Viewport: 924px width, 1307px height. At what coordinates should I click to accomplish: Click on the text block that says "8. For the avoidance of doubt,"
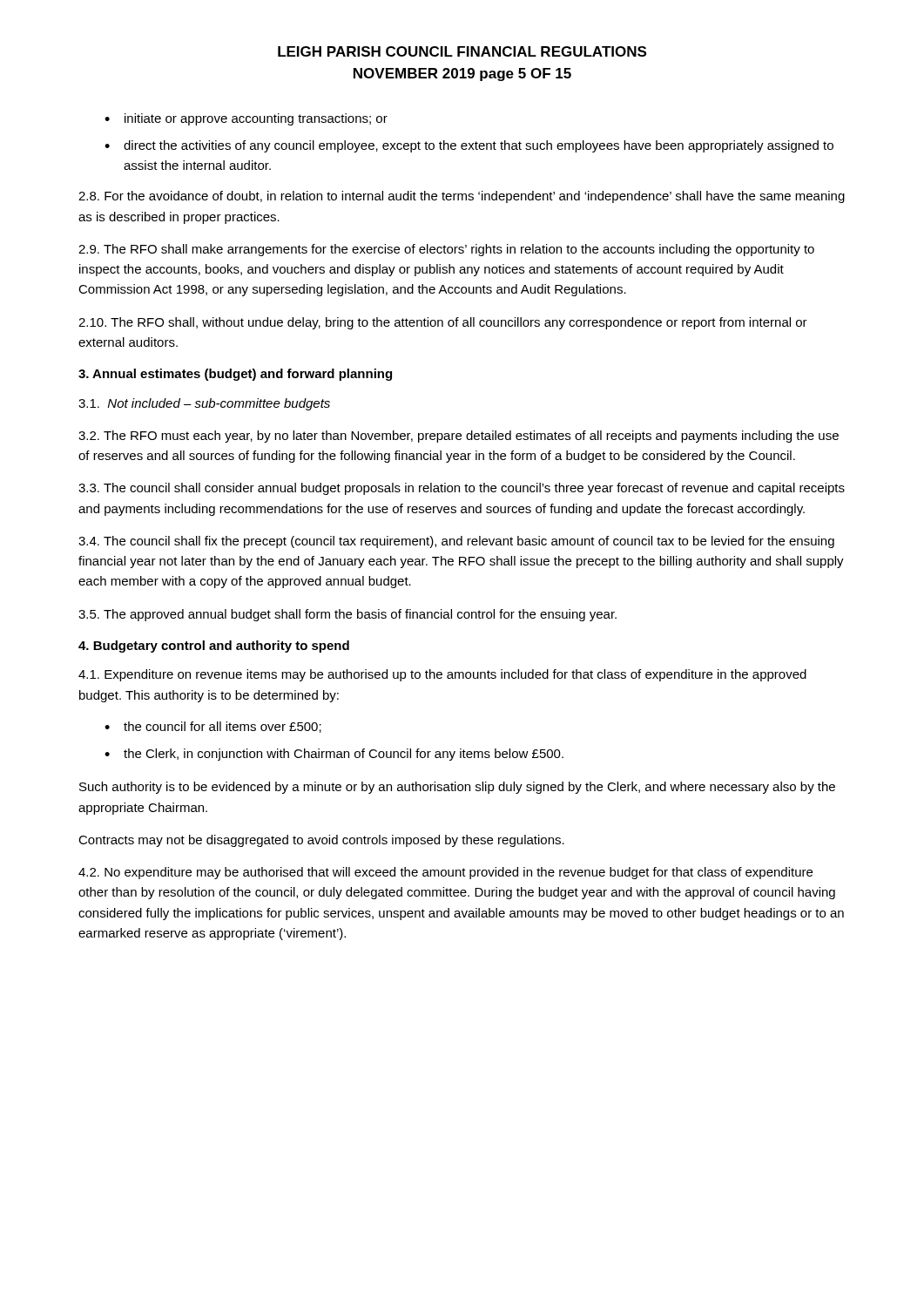click(462, 206)
